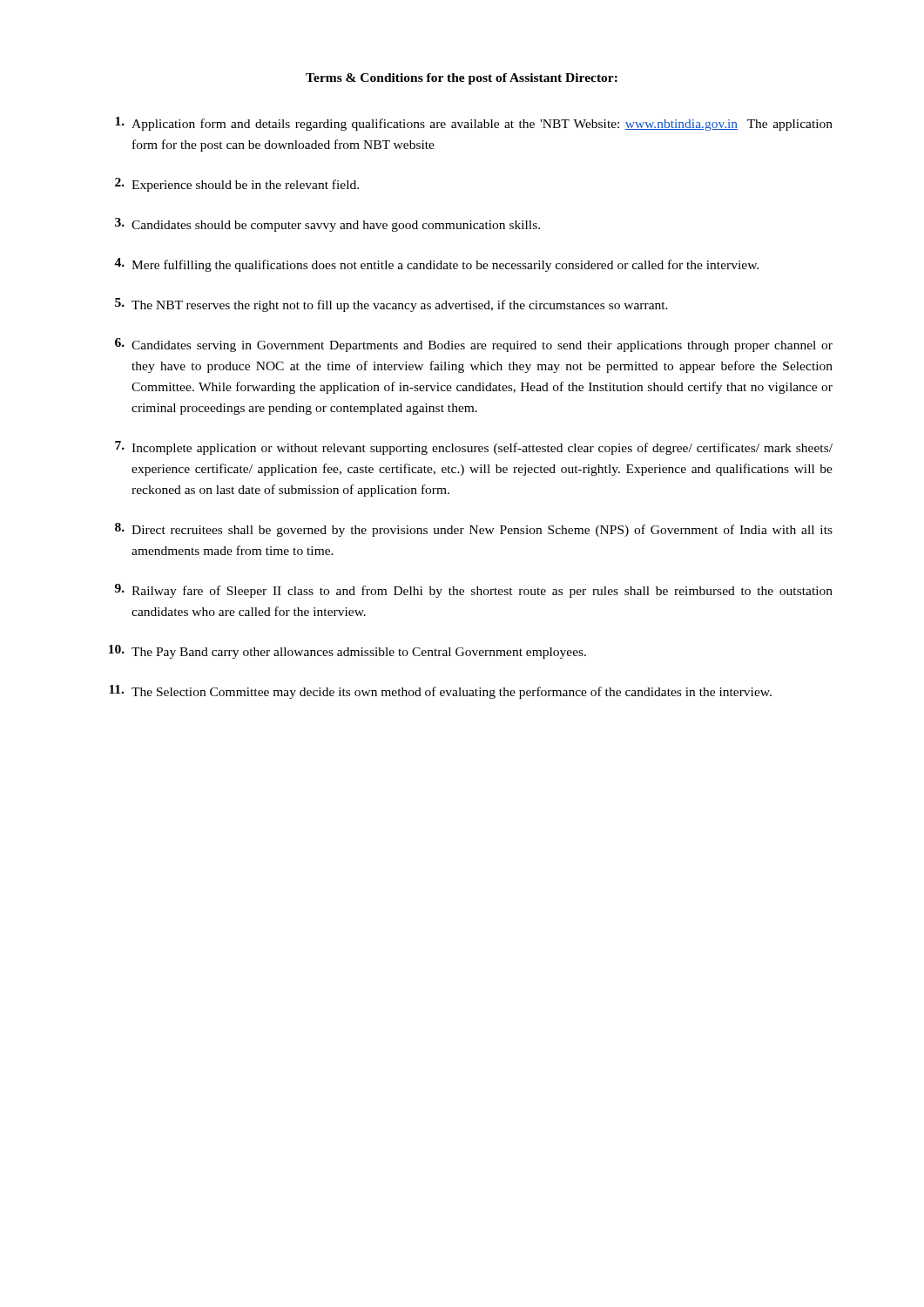Locate the list item that reads "6. Candidates serving in"

(462, 377)
